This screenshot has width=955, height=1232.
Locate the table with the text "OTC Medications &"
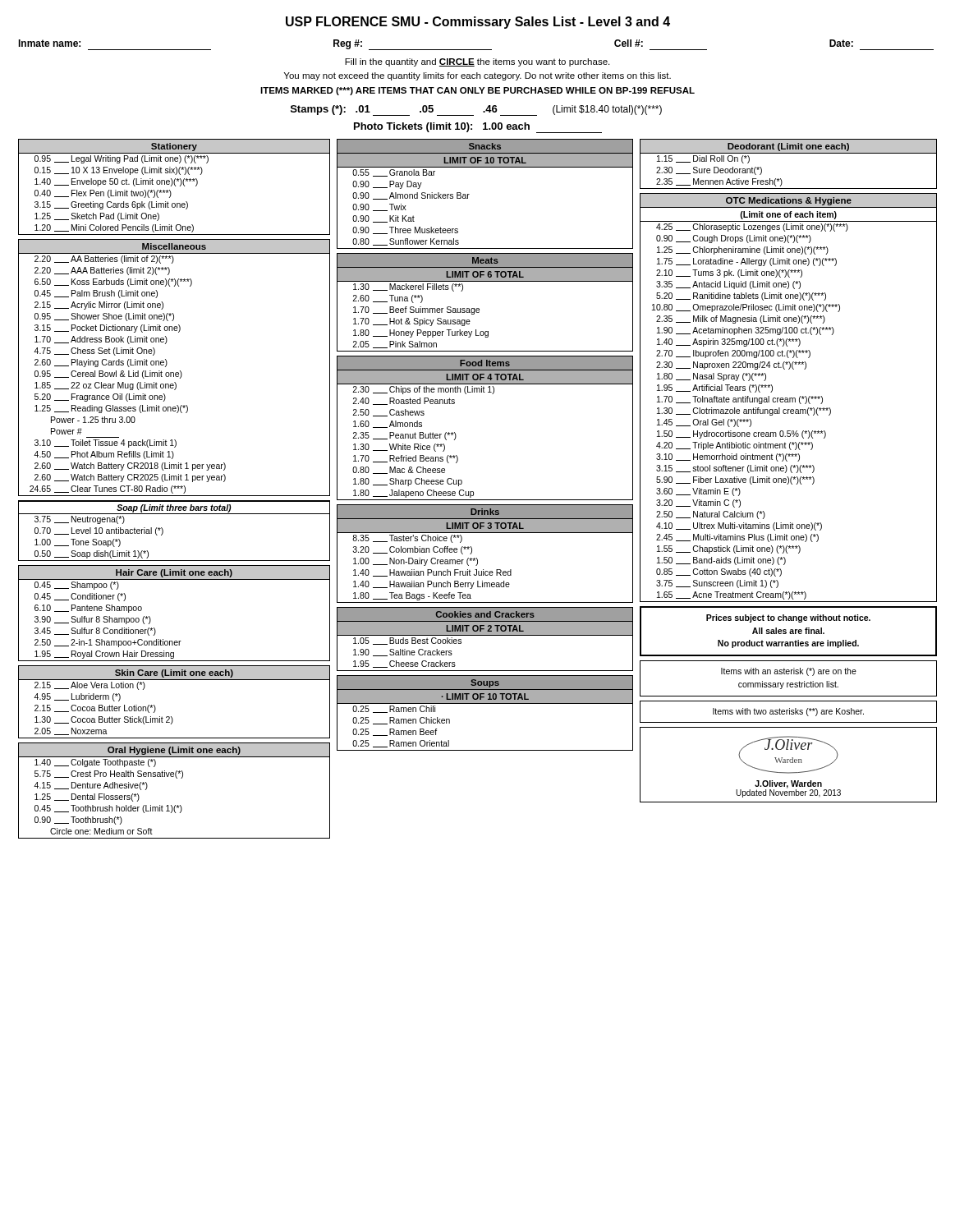[788, 397]
